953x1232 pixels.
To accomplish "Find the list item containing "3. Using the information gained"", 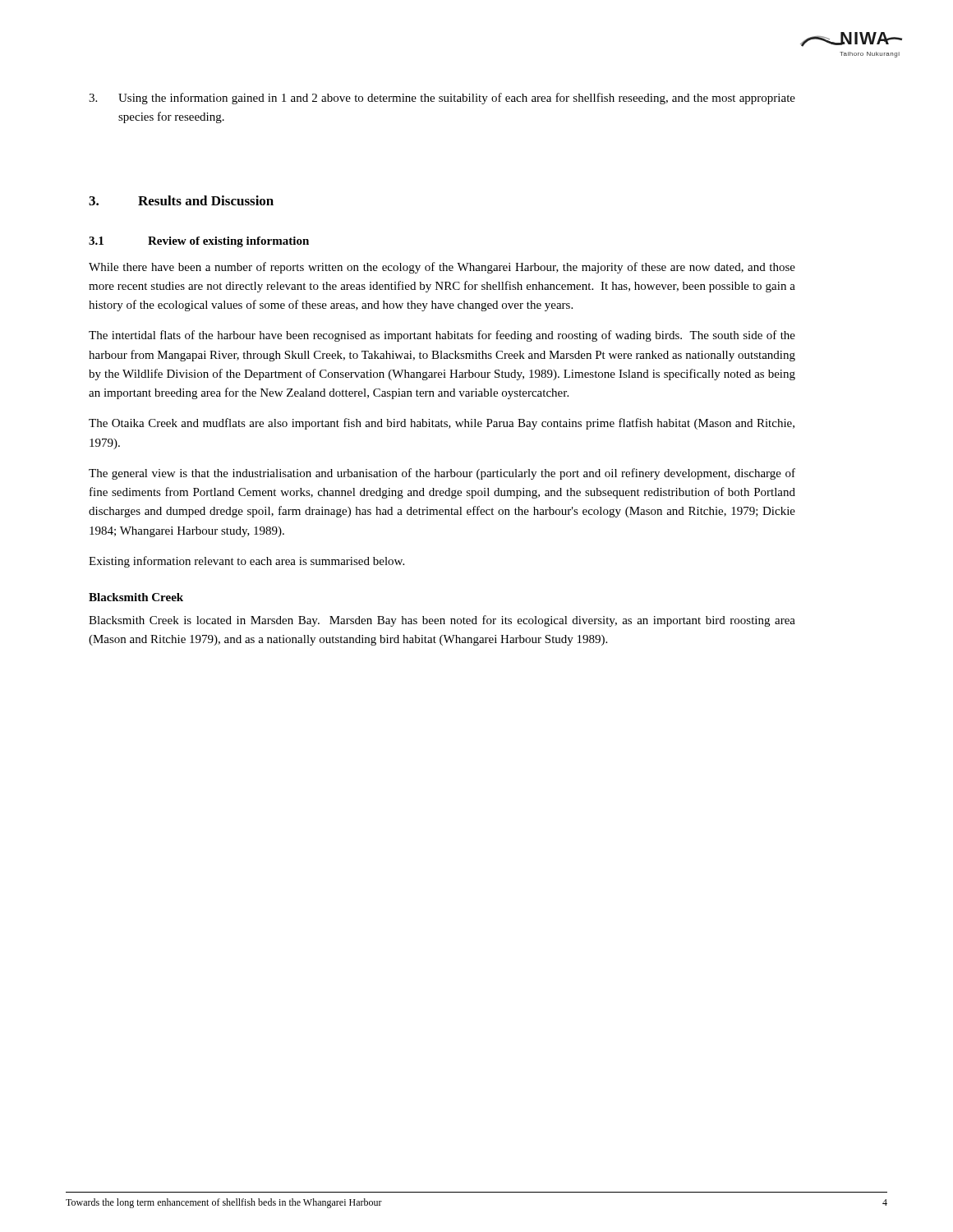I will (442, 108).
